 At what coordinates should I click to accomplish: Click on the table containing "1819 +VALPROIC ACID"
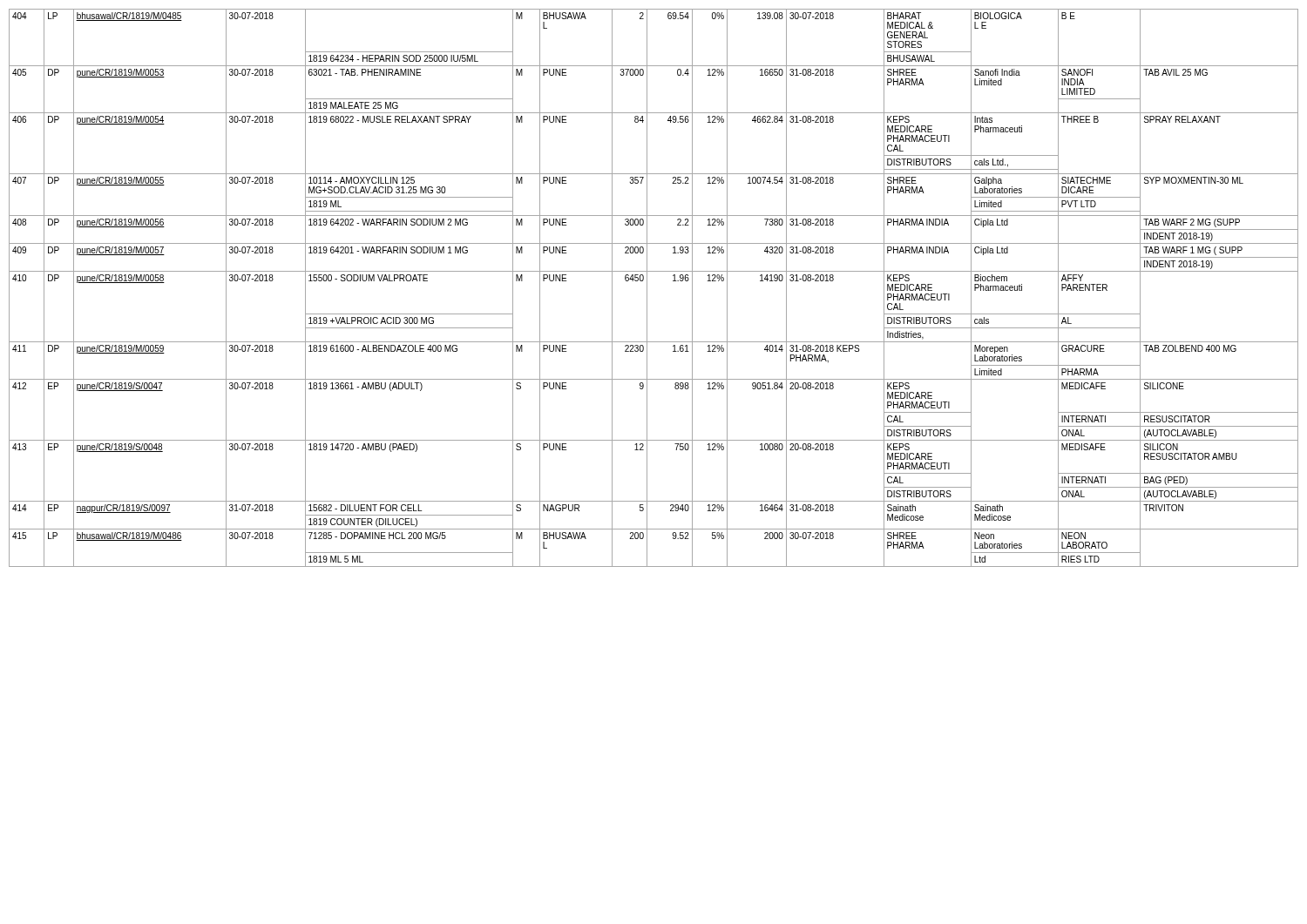point(654,288)
